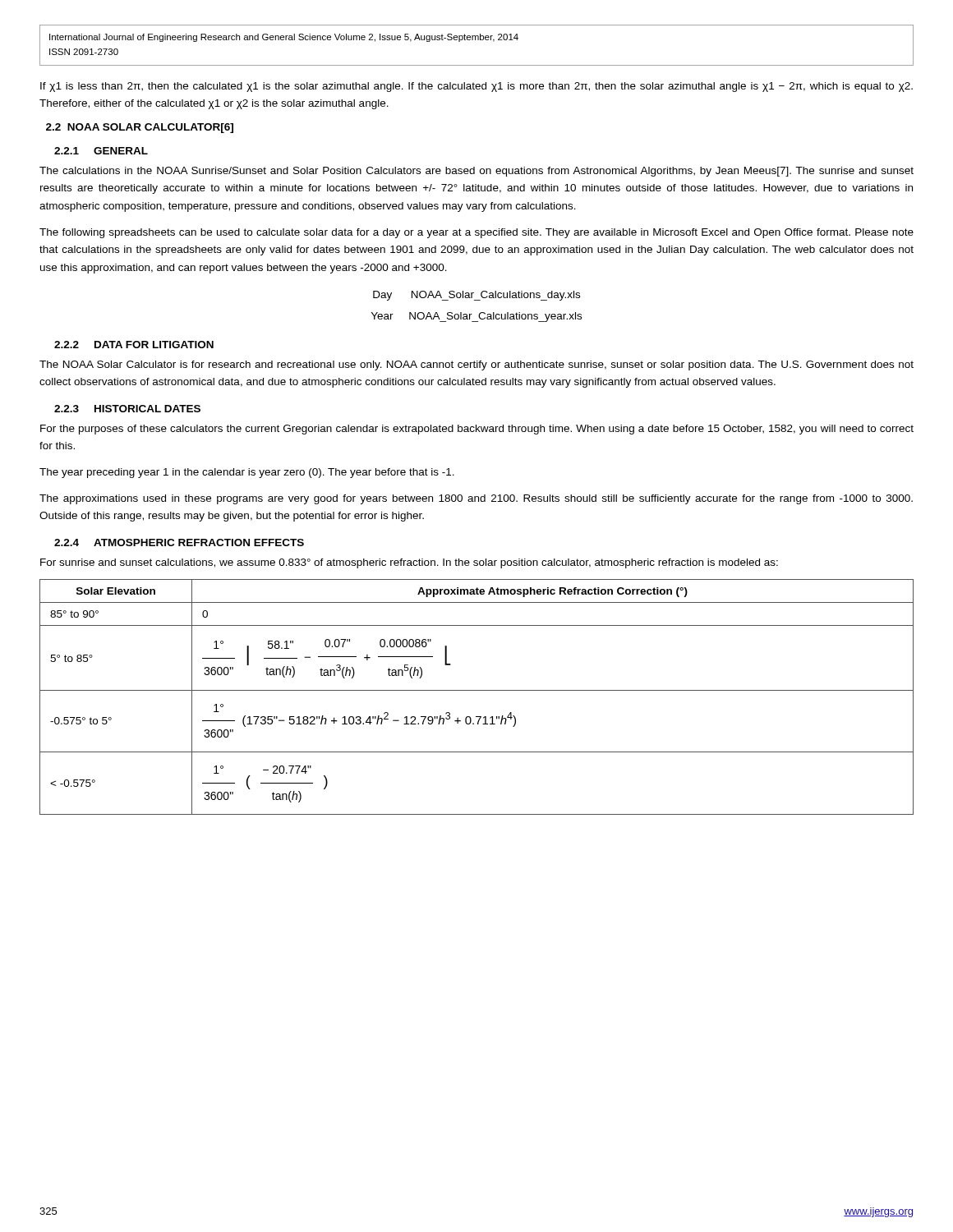Point to the text block starting "The approximations used in these programs are very"
953x1232 pixels.
(x=476, y=507)
